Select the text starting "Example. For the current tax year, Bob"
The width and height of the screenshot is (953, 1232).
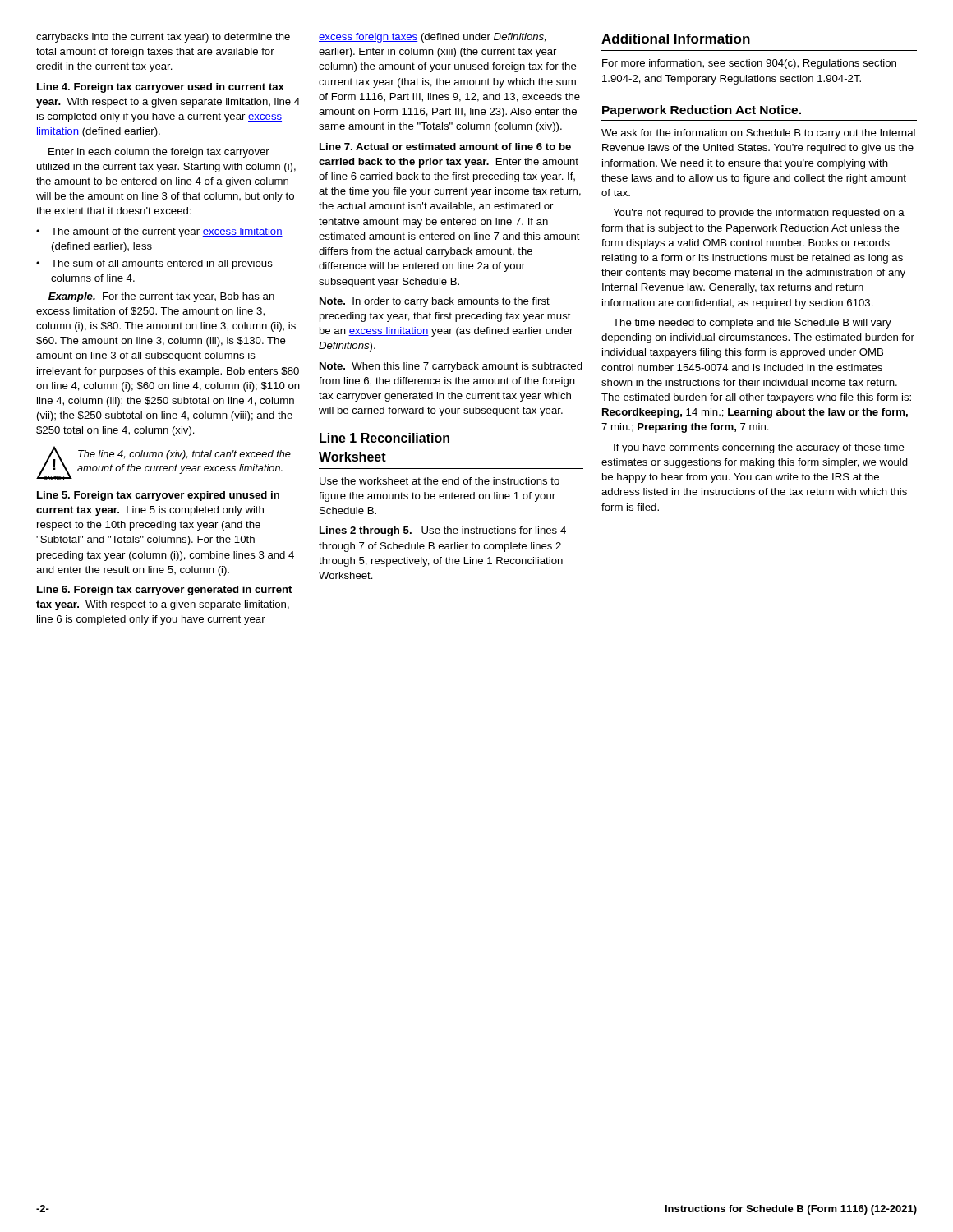click(x=168, y=364)
